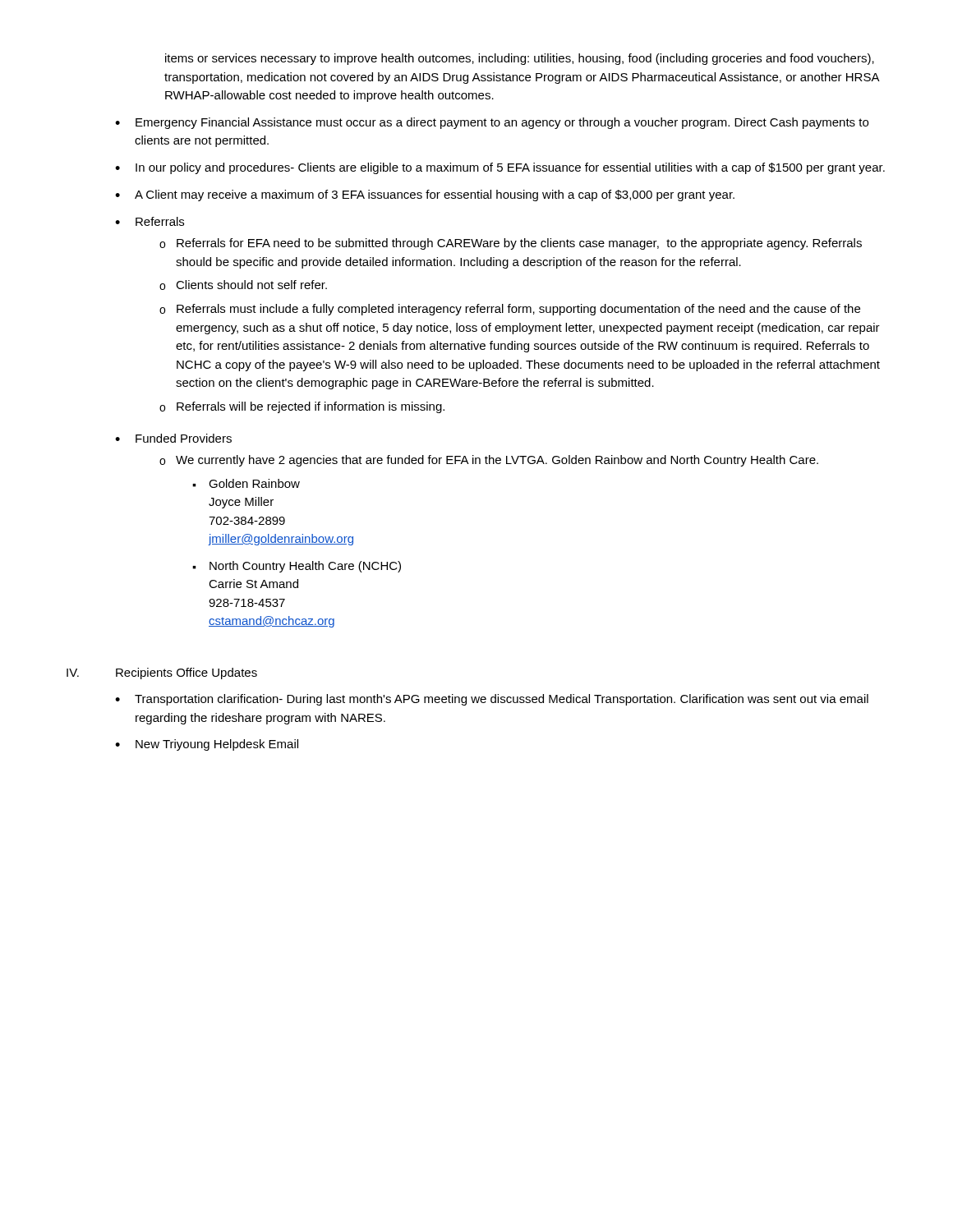Where is the passage that starts "• Transportation clarification- During last month's APG meeting"?
Screen dimensions: 1232x953
tap(501, 708)
